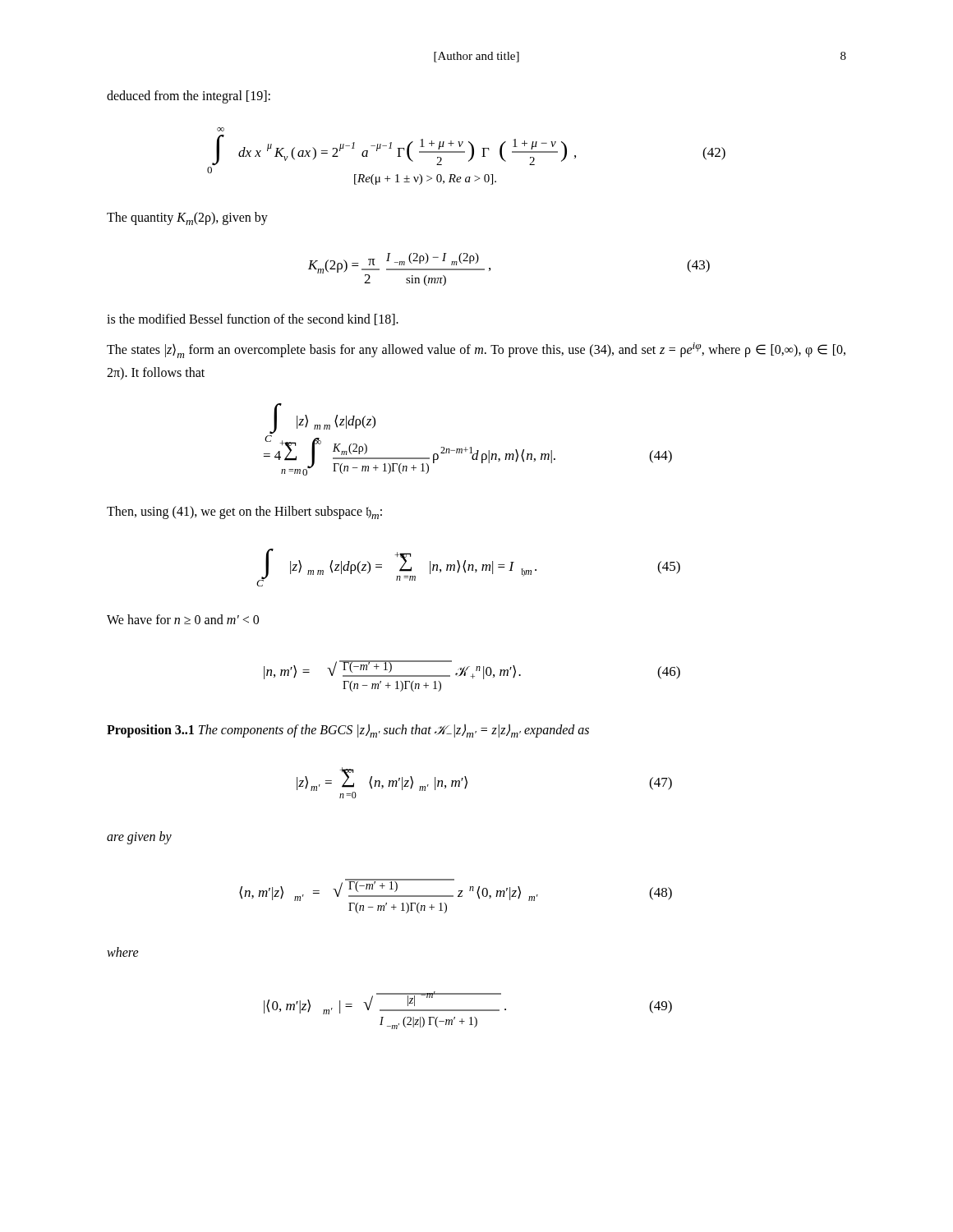
Task: Locate the text block that reads "Proposition 3..1 The components"
Action: point(348,731)
